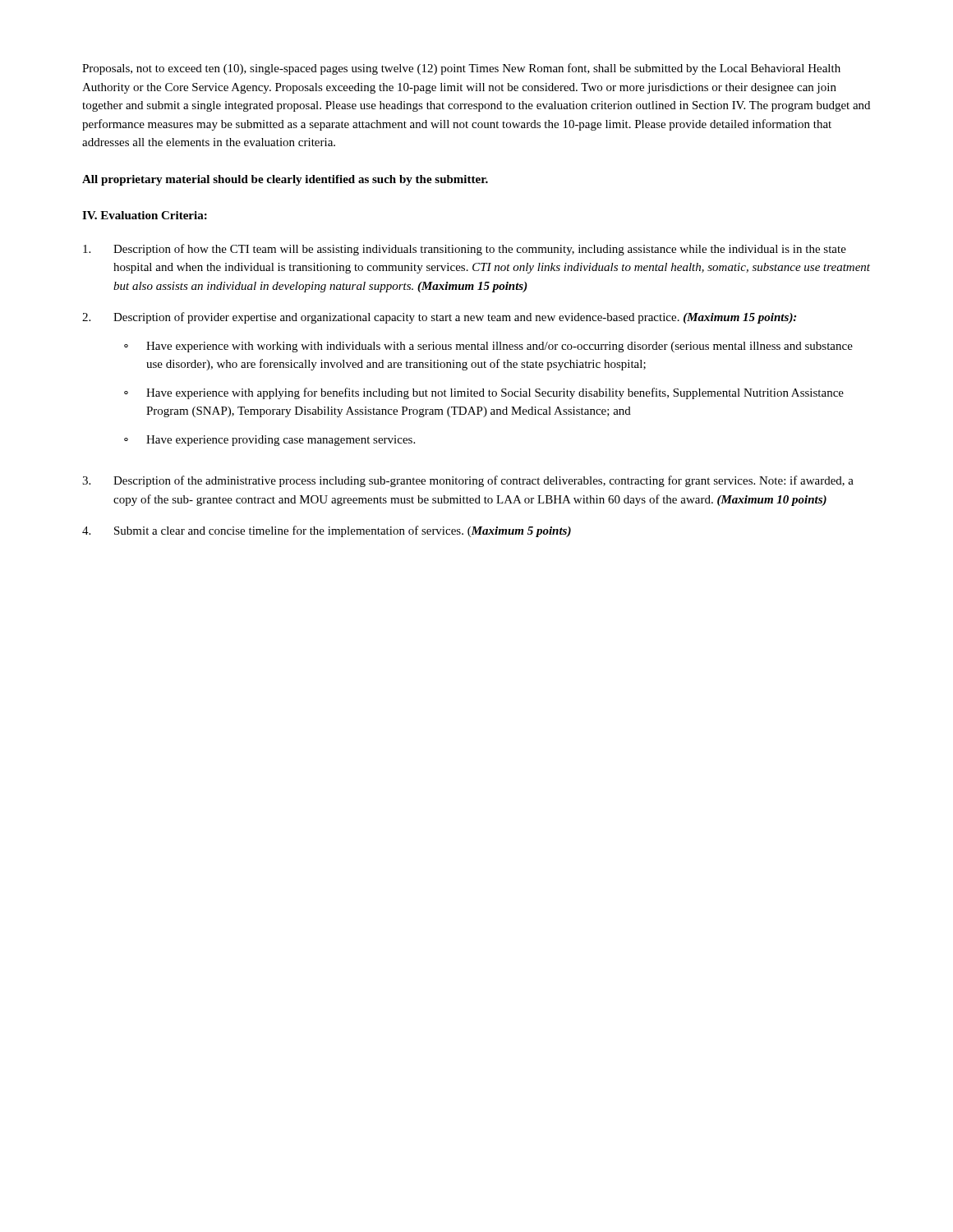Where is the passage that starts "⚬ Have experience with applying for benefits"?
The height and width of the screenshot is (1232, 953).
496,402
